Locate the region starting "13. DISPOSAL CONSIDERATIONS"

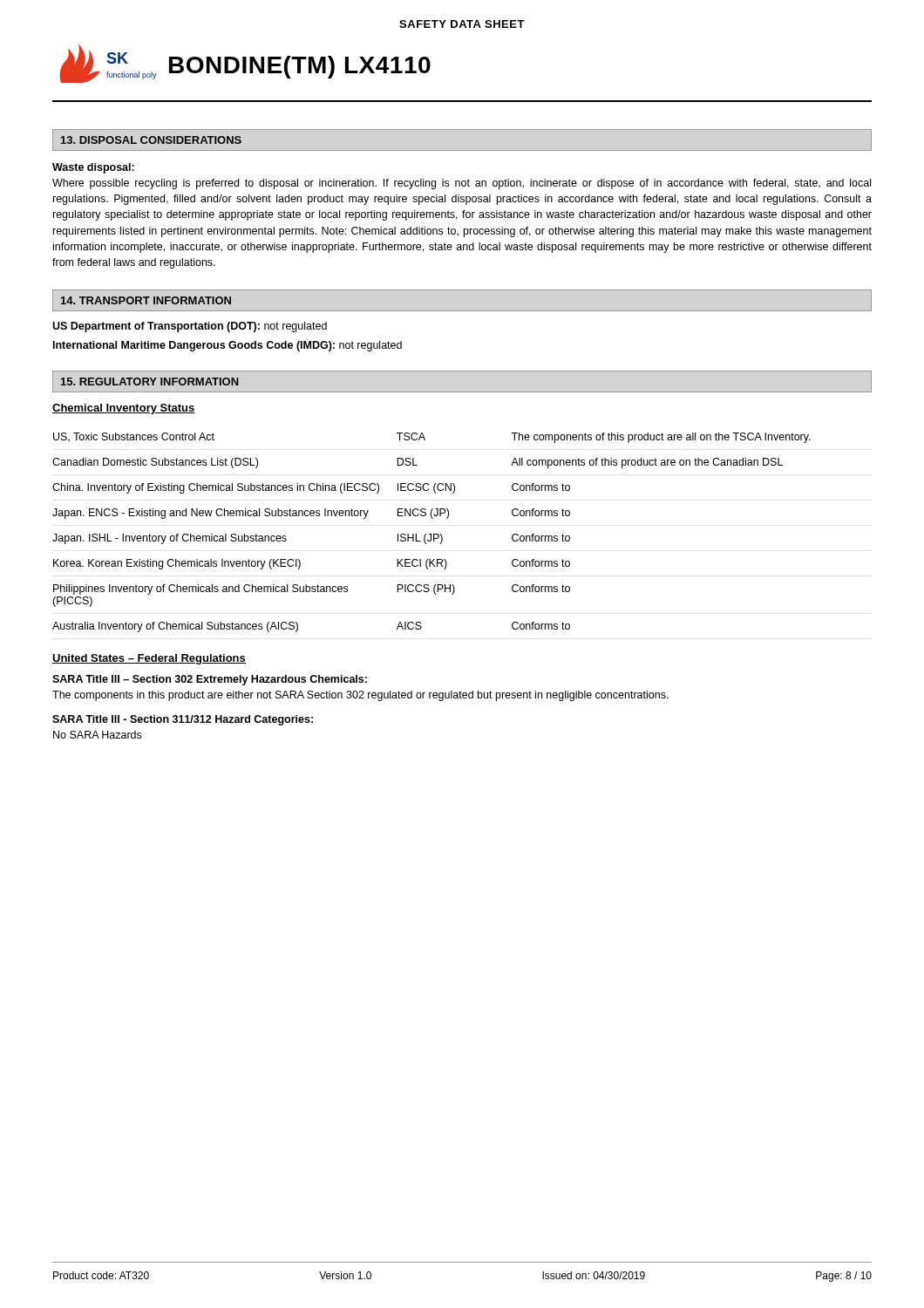click(x=151, y=140)
